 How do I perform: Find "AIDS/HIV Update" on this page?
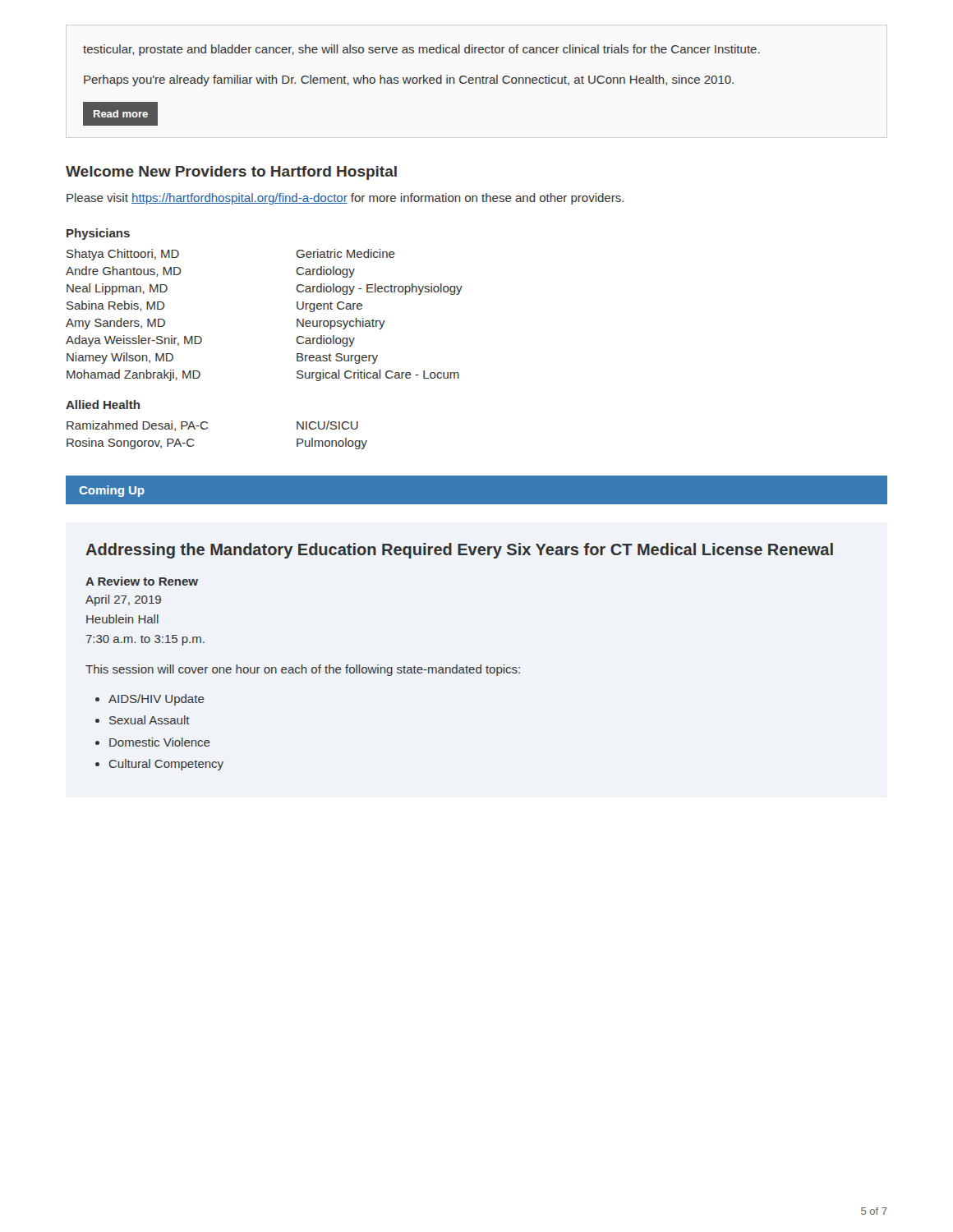point(156,699)
